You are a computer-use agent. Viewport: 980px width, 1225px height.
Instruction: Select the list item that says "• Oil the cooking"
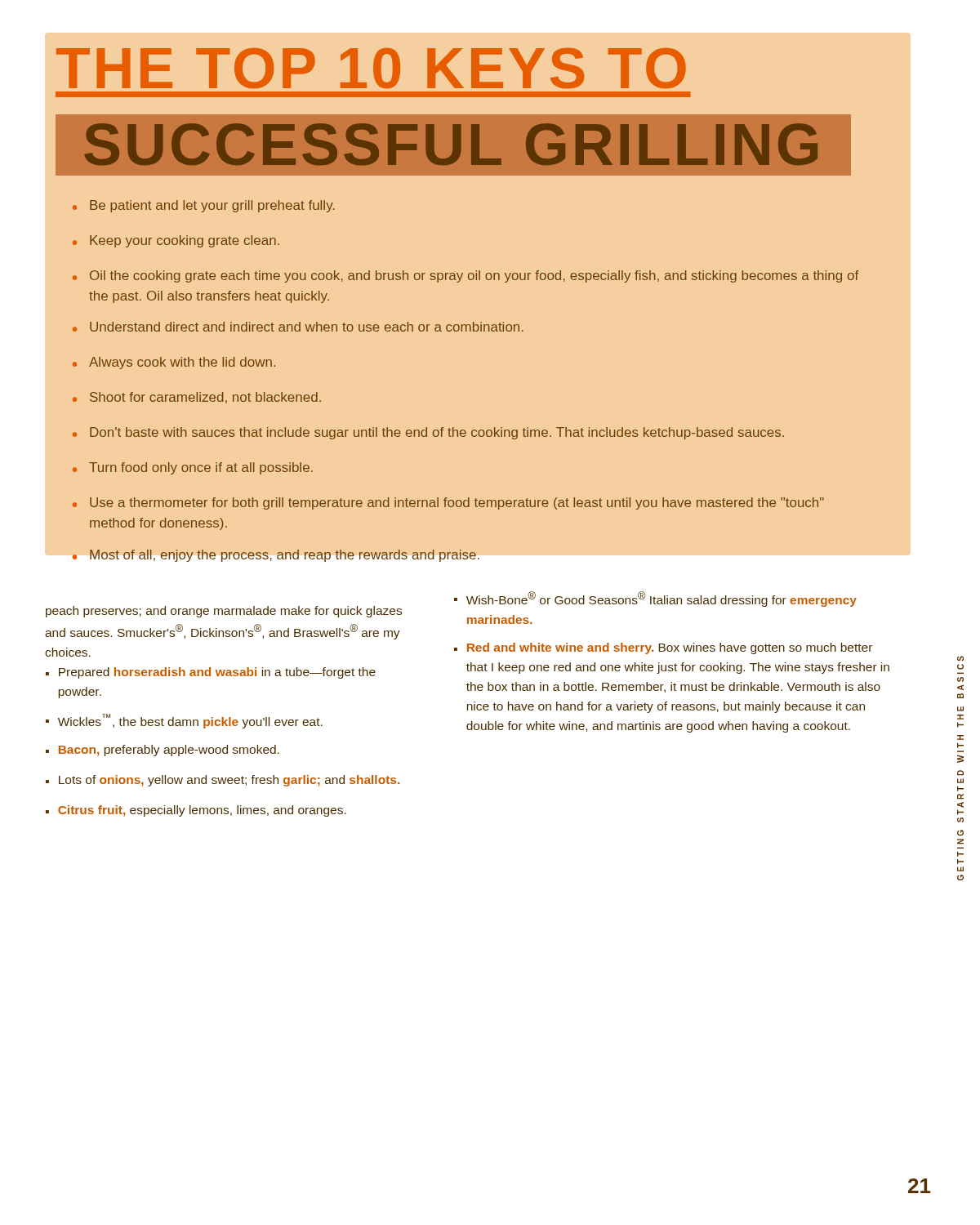click(472, 286)
